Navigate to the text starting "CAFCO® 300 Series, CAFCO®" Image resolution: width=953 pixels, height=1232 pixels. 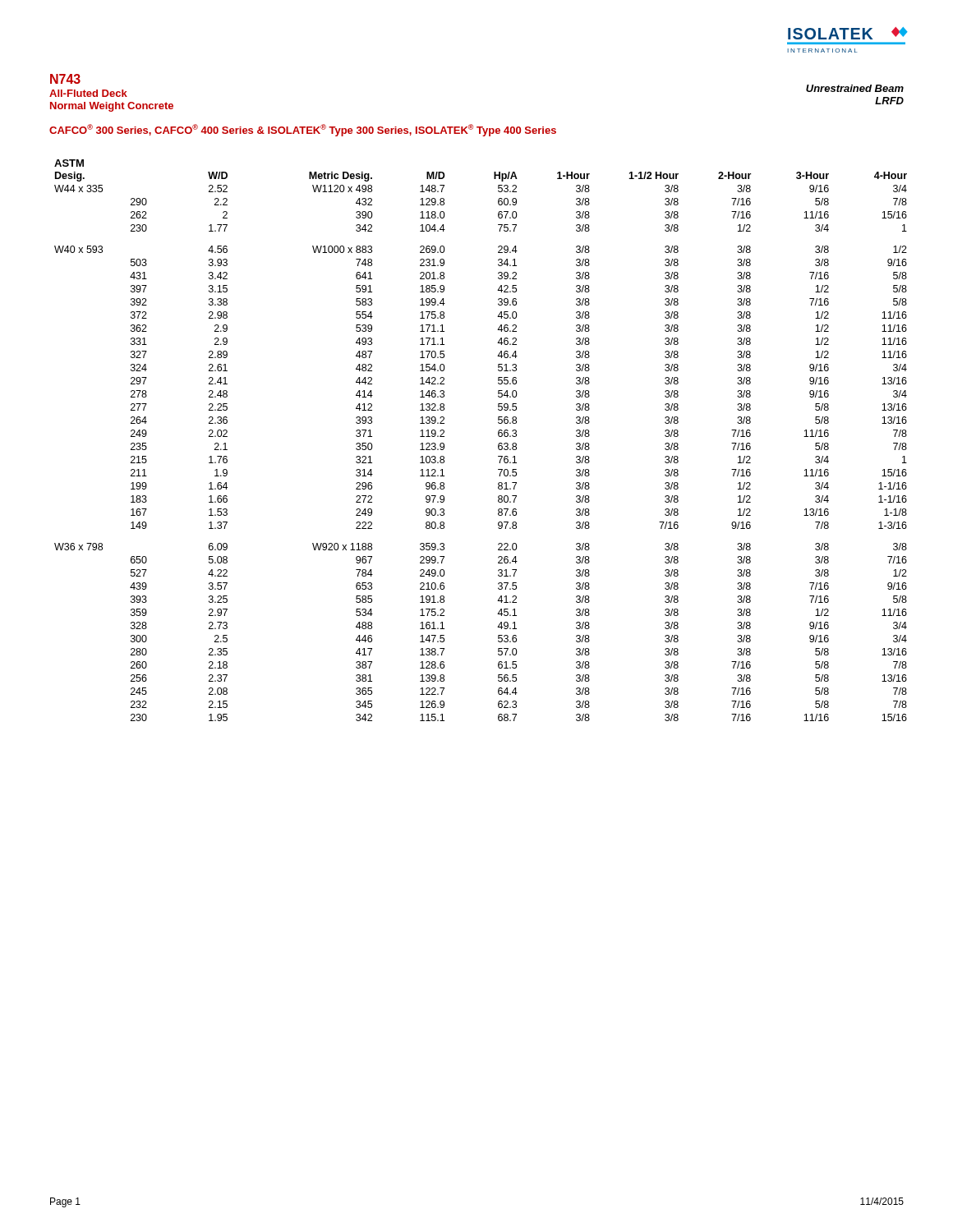pyautogui.click(x=303, y=130)
